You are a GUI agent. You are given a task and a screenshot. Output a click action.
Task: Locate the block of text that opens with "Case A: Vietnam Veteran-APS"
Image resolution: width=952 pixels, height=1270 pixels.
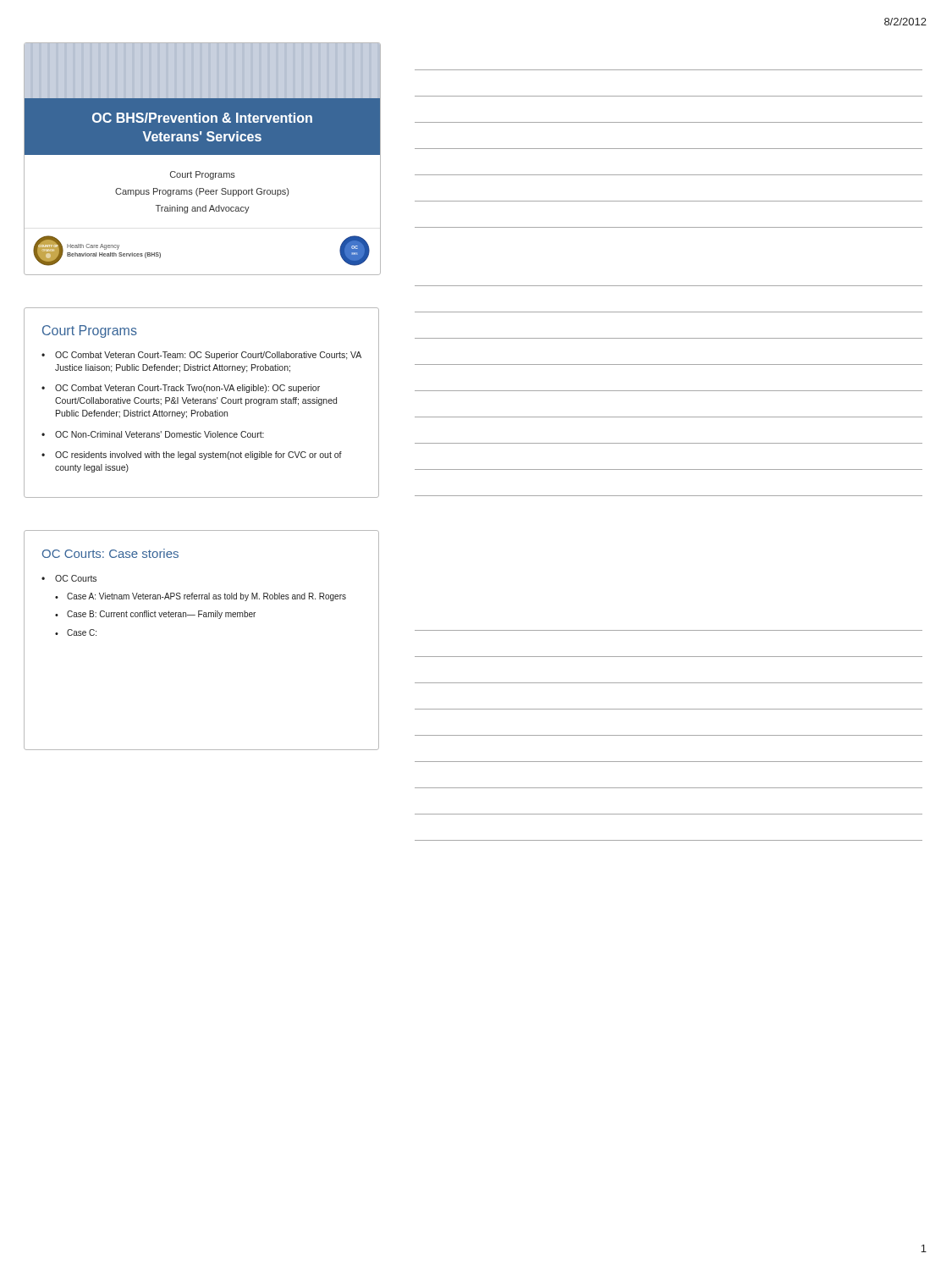(x=206, y=596)
